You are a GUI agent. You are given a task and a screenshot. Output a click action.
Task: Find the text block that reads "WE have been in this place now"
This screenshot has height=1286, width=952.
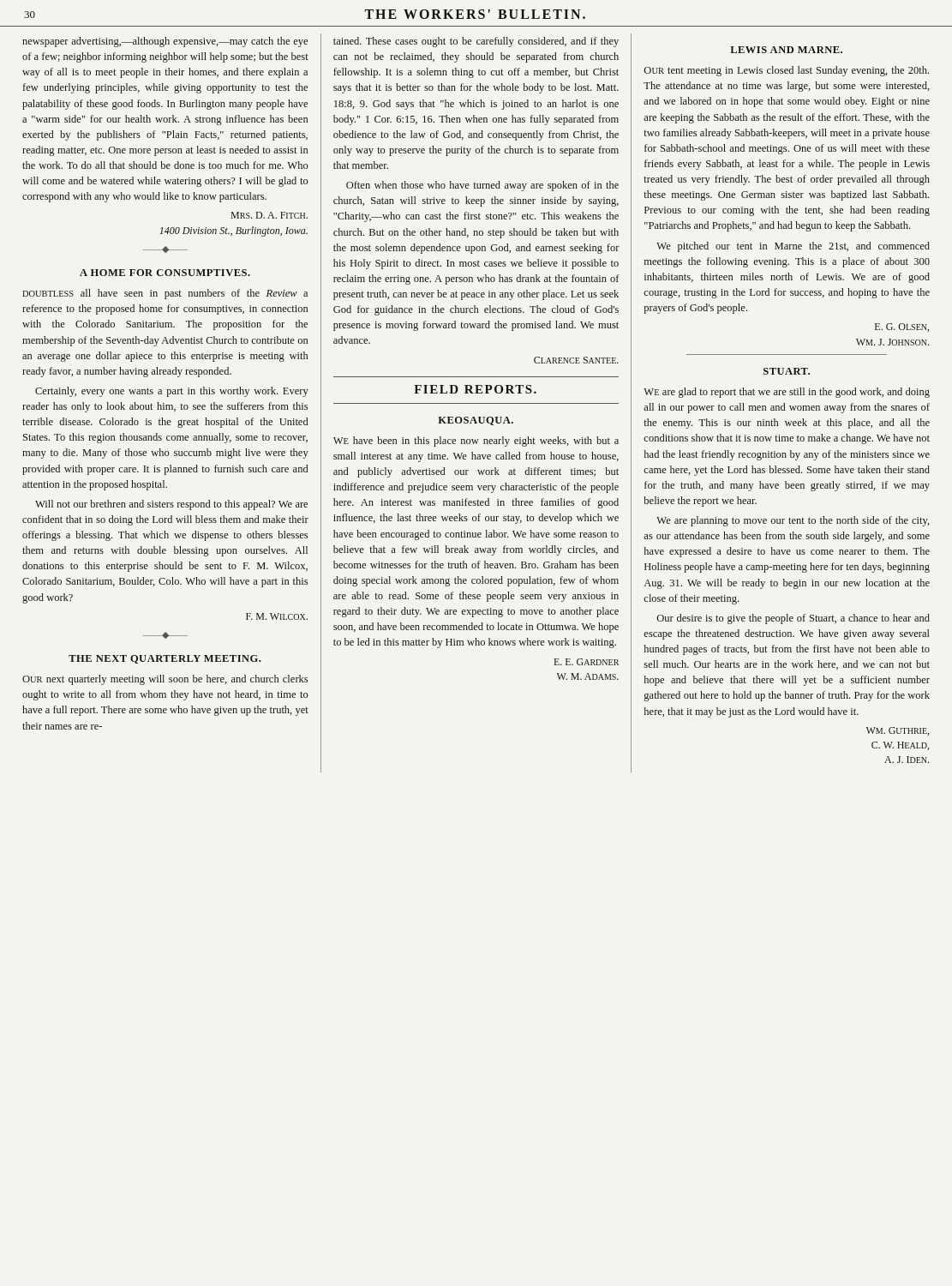[476, 559]
